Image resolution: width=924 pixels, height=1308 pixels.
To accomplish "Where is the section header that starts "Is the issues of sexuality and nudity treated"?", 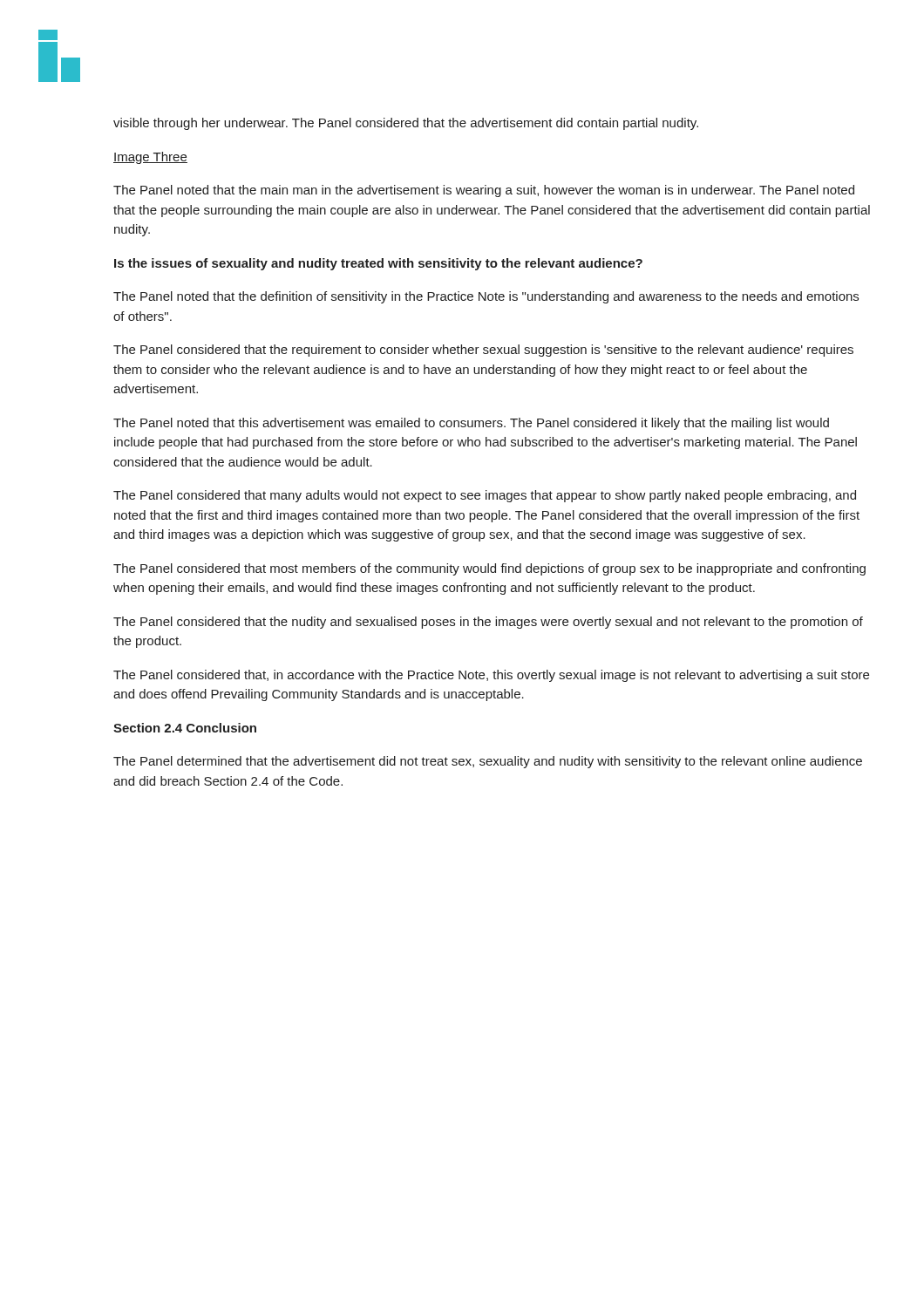I will pos(492,263).
